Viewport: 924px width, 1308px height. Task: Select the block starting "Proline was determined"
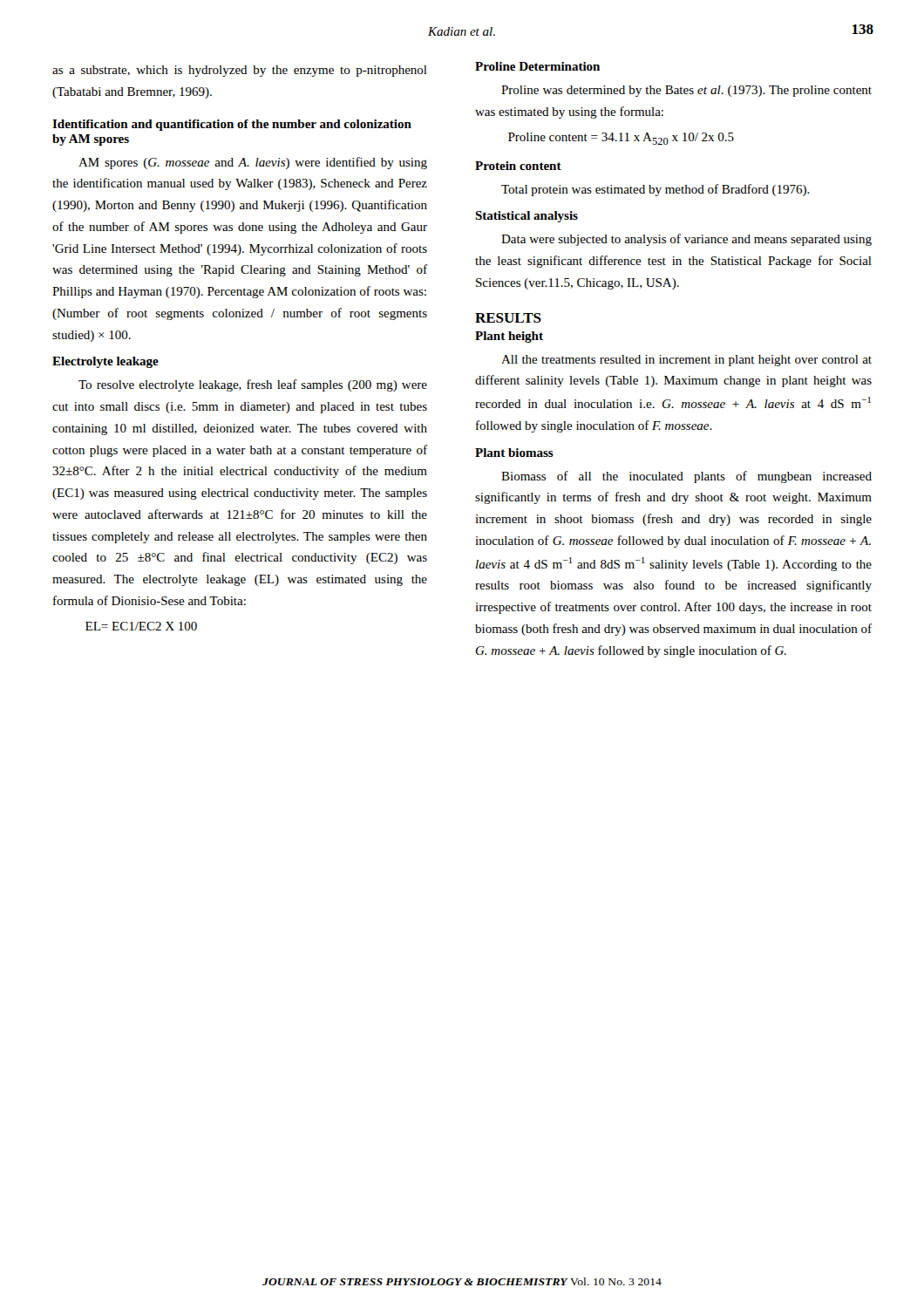coord(673,101)
